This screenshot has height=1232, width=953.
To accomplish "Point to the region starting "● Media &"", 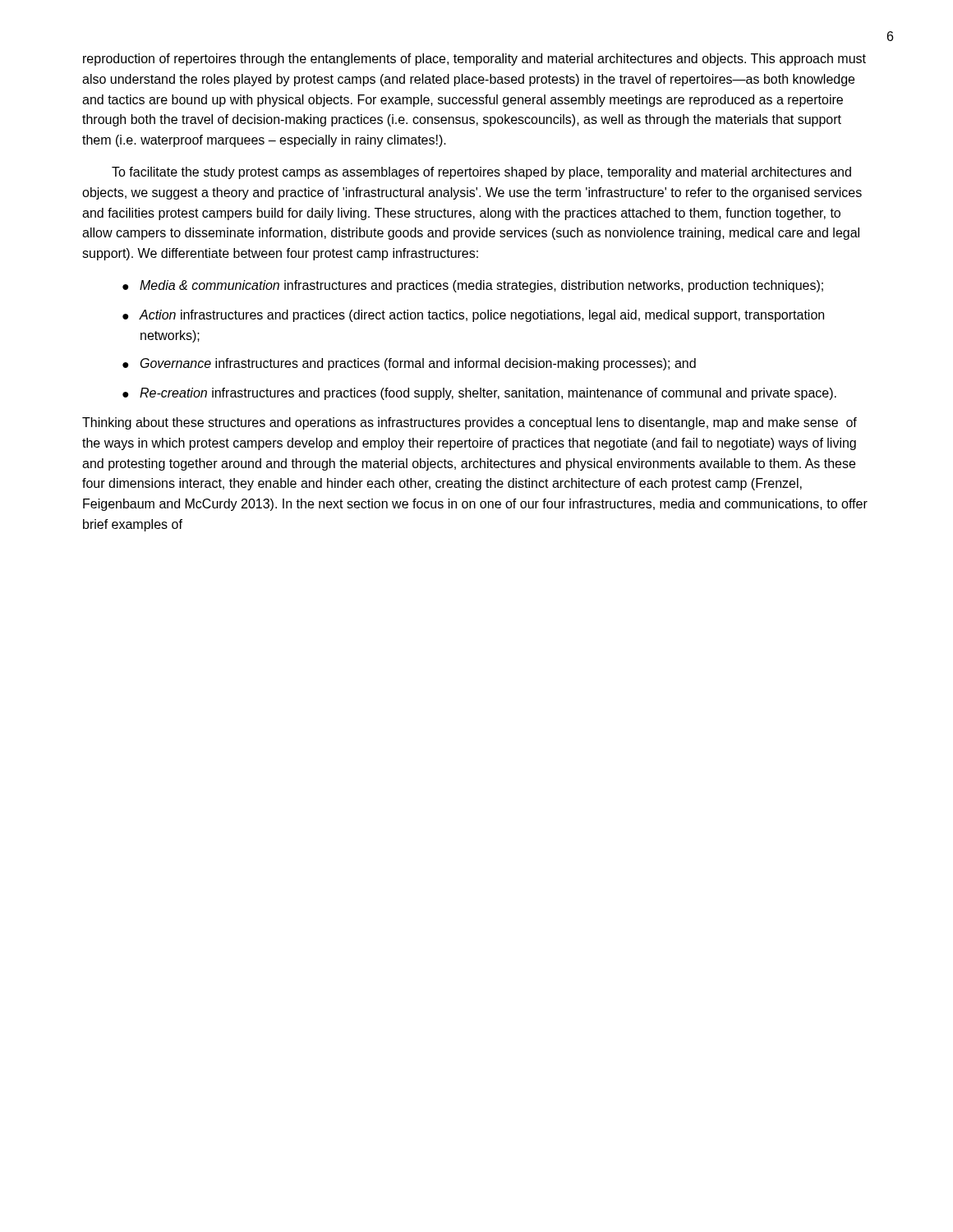I will tap(496, 287).
